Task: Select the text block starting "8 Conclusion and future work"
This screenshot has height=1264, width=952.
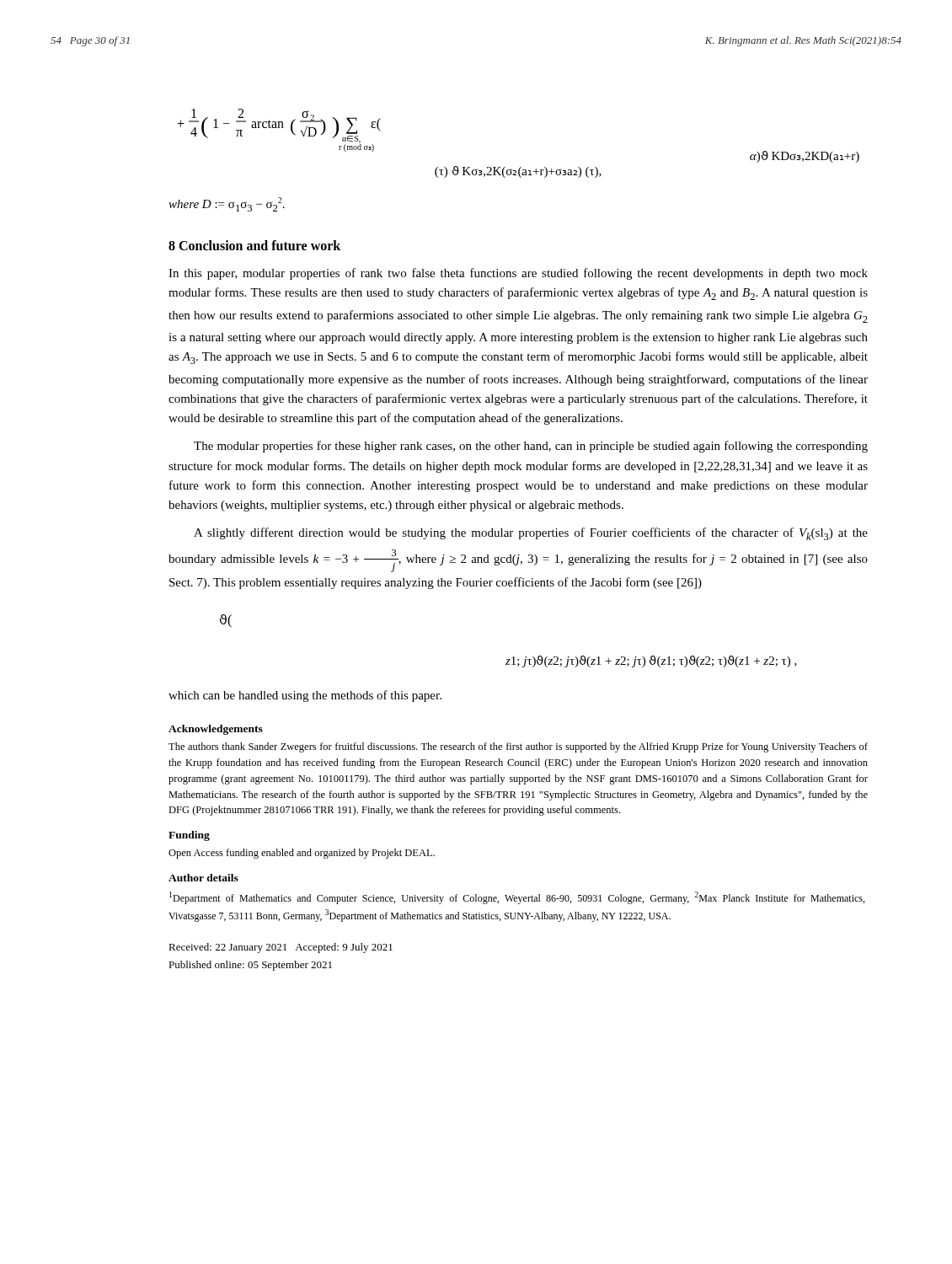Action: tap(255, 246)
